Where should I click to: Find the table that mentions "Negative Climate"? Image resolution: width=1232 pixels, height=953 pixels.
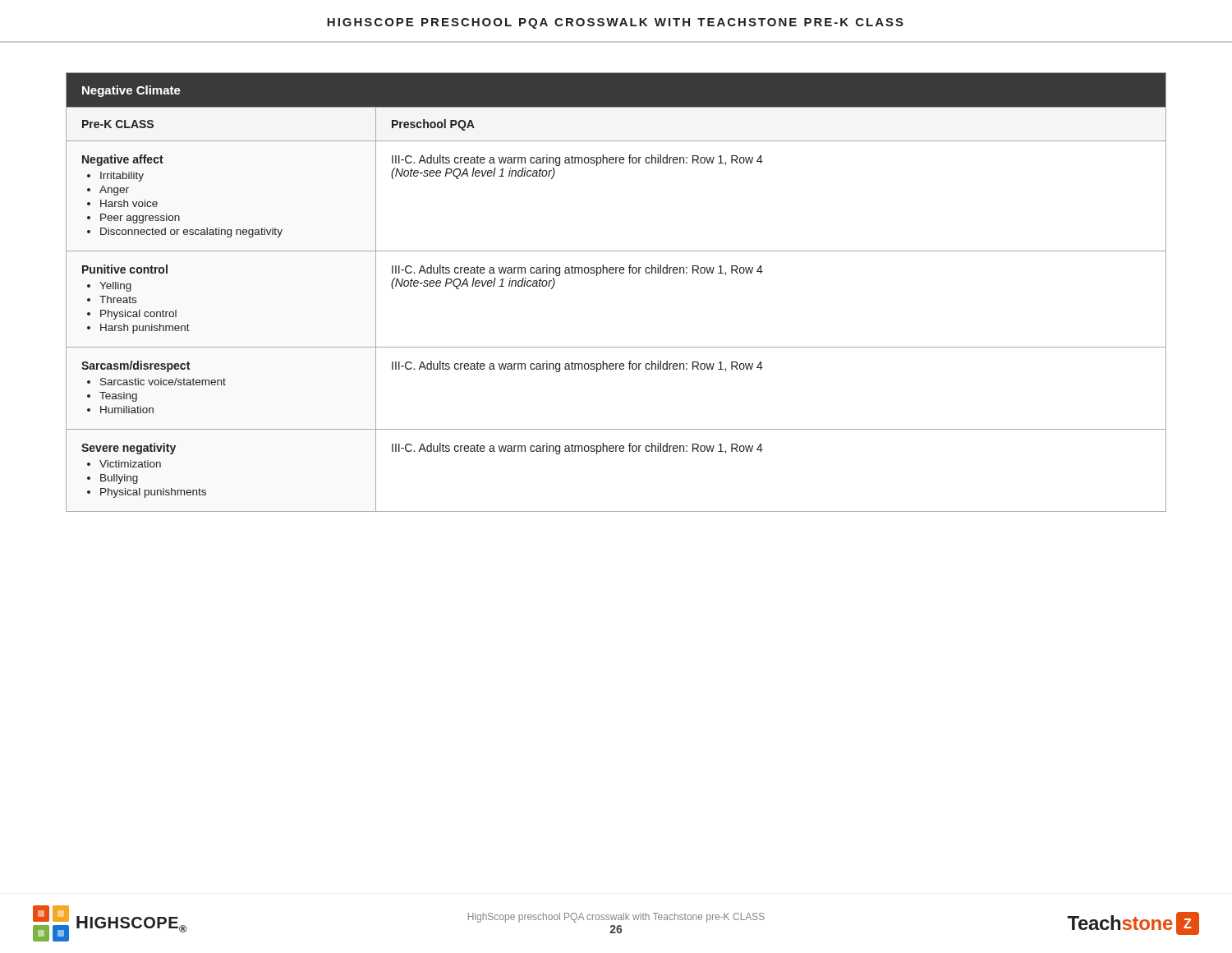click(x=616, y=292)
